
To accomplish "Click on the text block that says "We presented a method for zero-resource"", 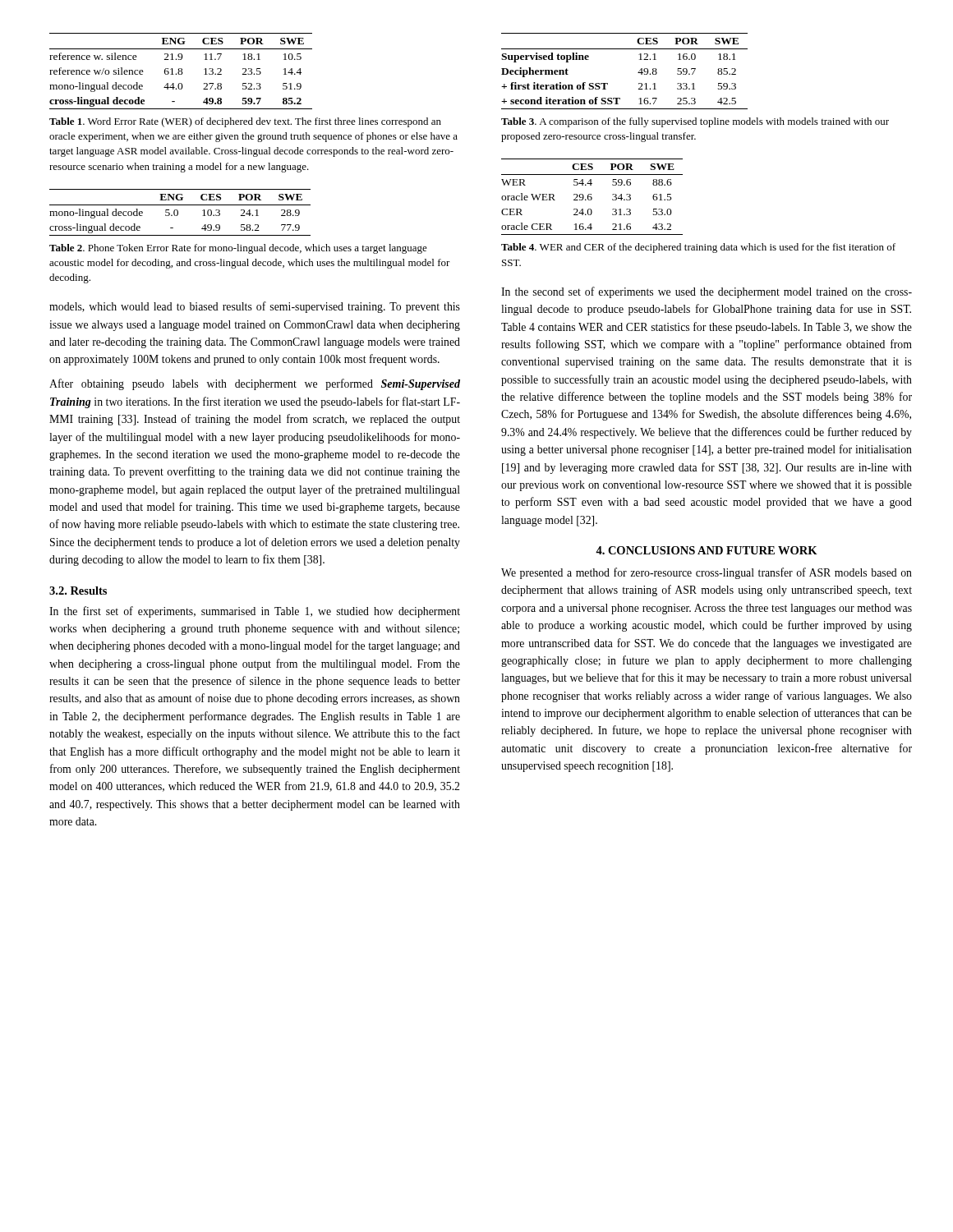I will pyautogui.click(x=707, y=669).
